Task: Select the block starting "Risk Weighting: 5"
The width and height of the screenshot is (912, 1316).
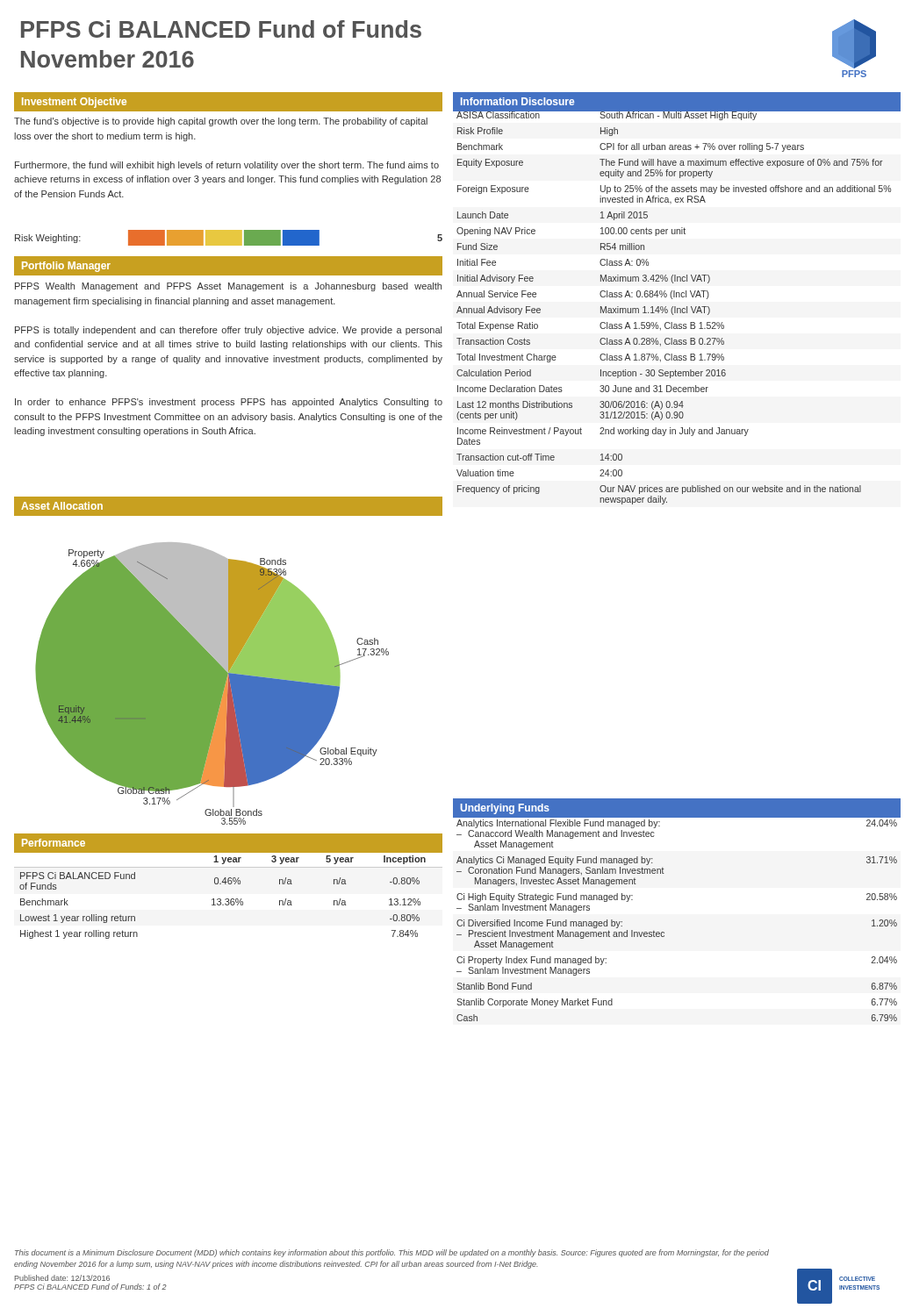Action: (228, 238)
